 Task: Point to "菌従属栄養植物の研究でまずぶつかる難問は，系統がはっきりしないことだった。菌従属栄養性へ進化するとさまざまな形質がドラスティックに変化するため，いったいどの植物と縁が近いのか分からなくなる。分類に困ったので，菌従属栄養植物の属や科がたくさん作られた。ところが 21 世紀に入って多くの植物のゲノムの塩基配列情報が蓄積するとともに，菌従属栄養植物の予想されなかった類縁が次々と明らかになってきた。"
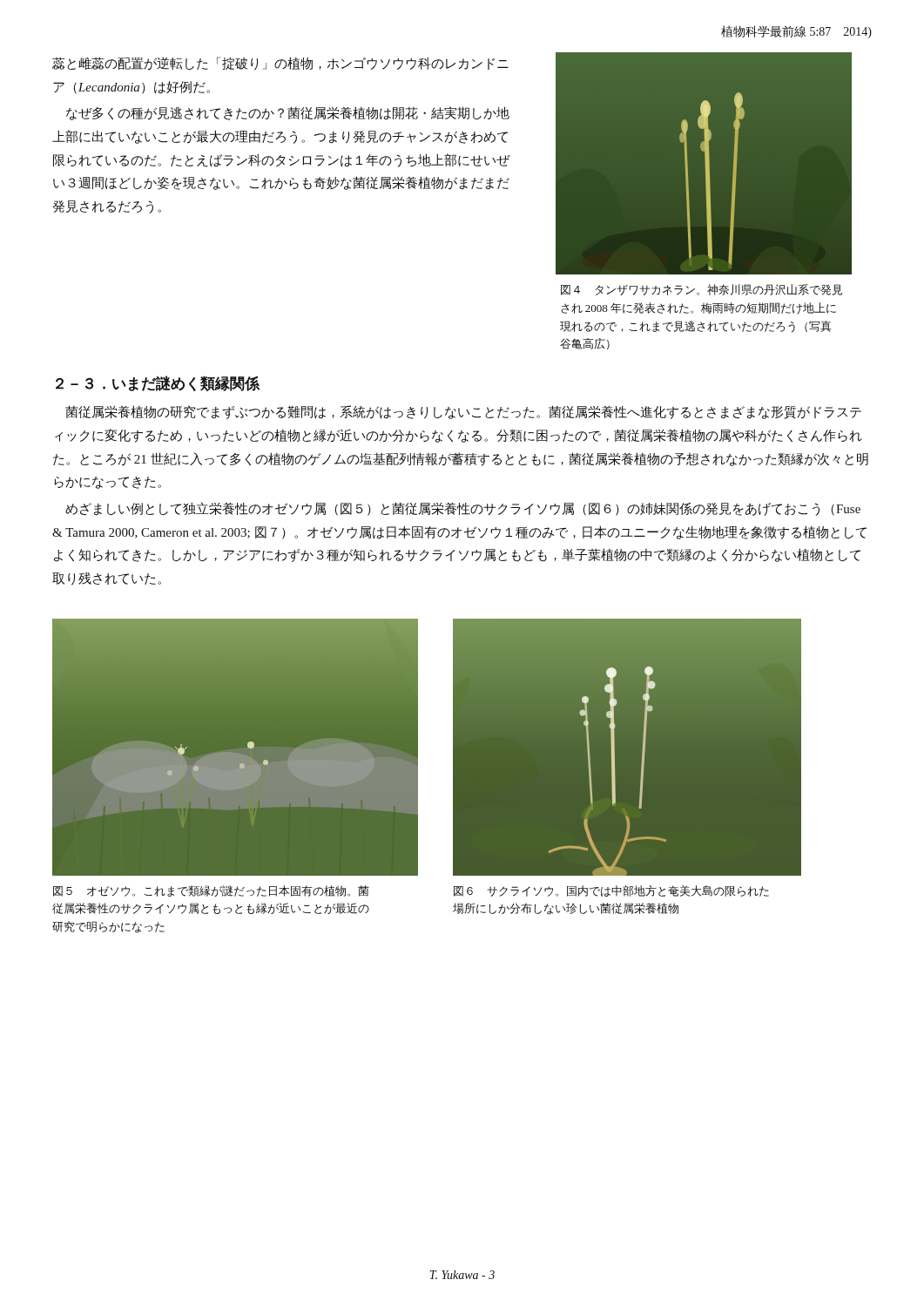click(x=461, y=447)
